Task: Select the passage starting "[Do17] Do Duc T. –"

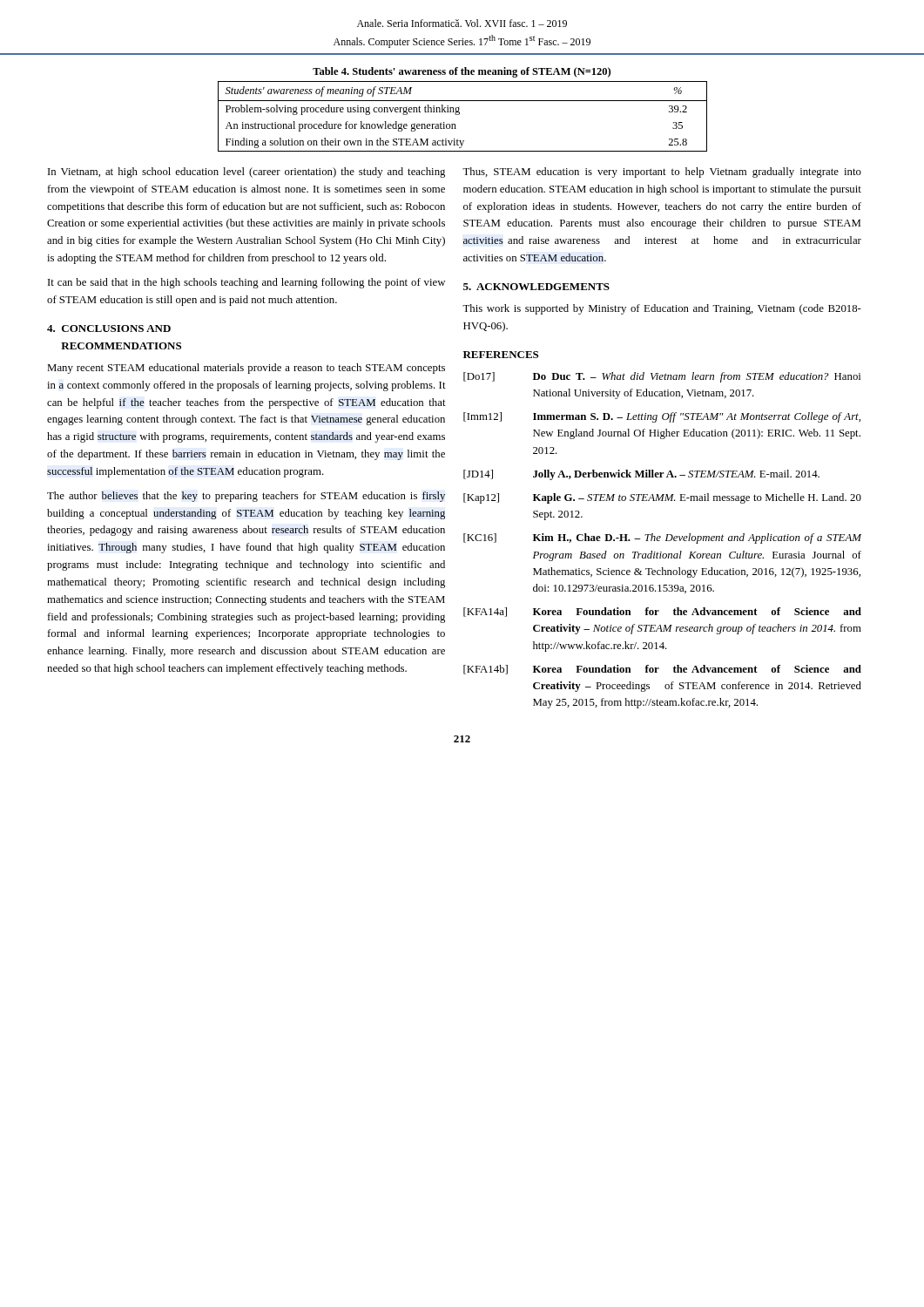Action: [662, 385]
